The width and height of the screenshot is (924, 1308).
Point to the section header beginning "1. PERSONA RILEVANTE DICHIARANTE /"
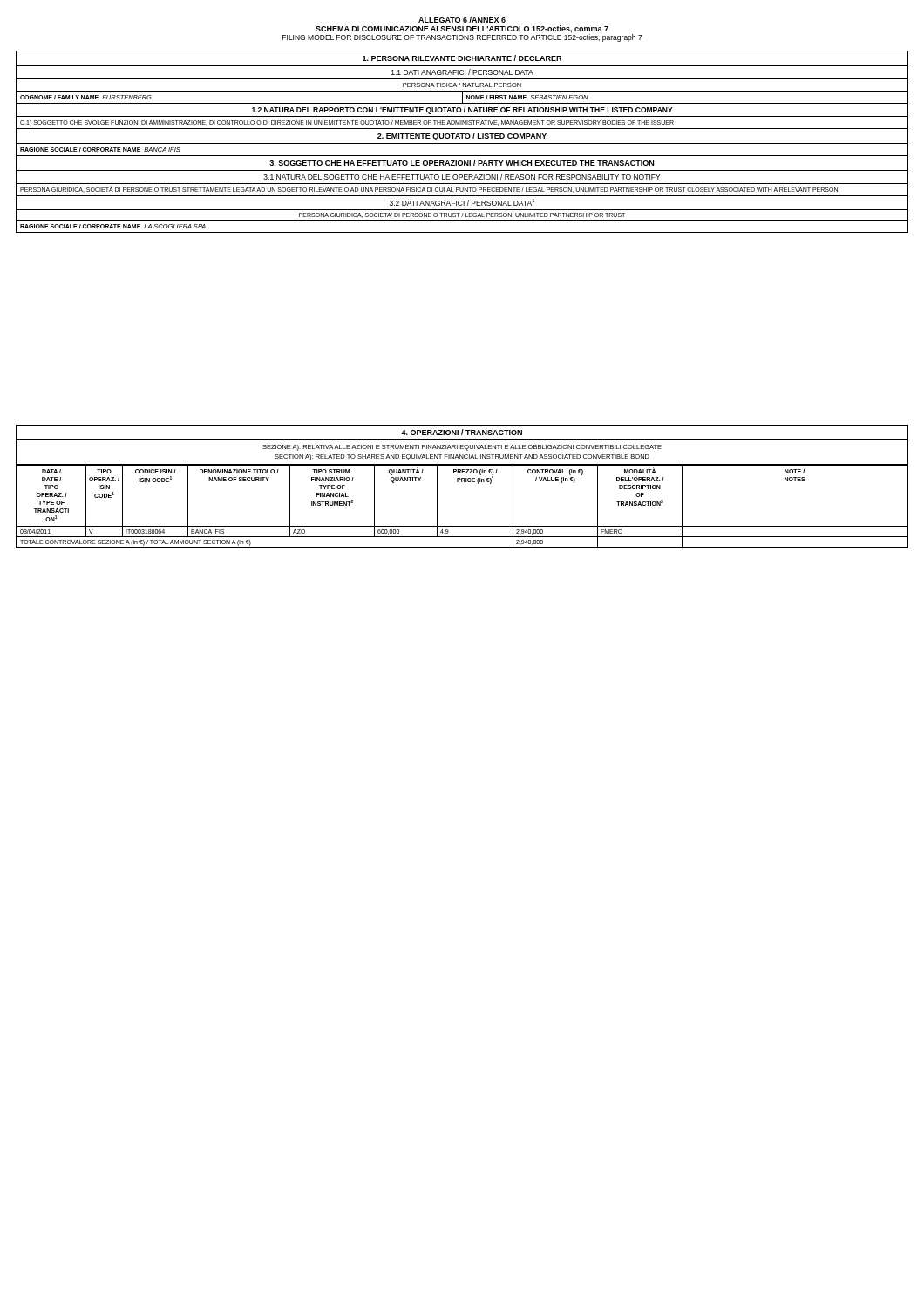462,58
